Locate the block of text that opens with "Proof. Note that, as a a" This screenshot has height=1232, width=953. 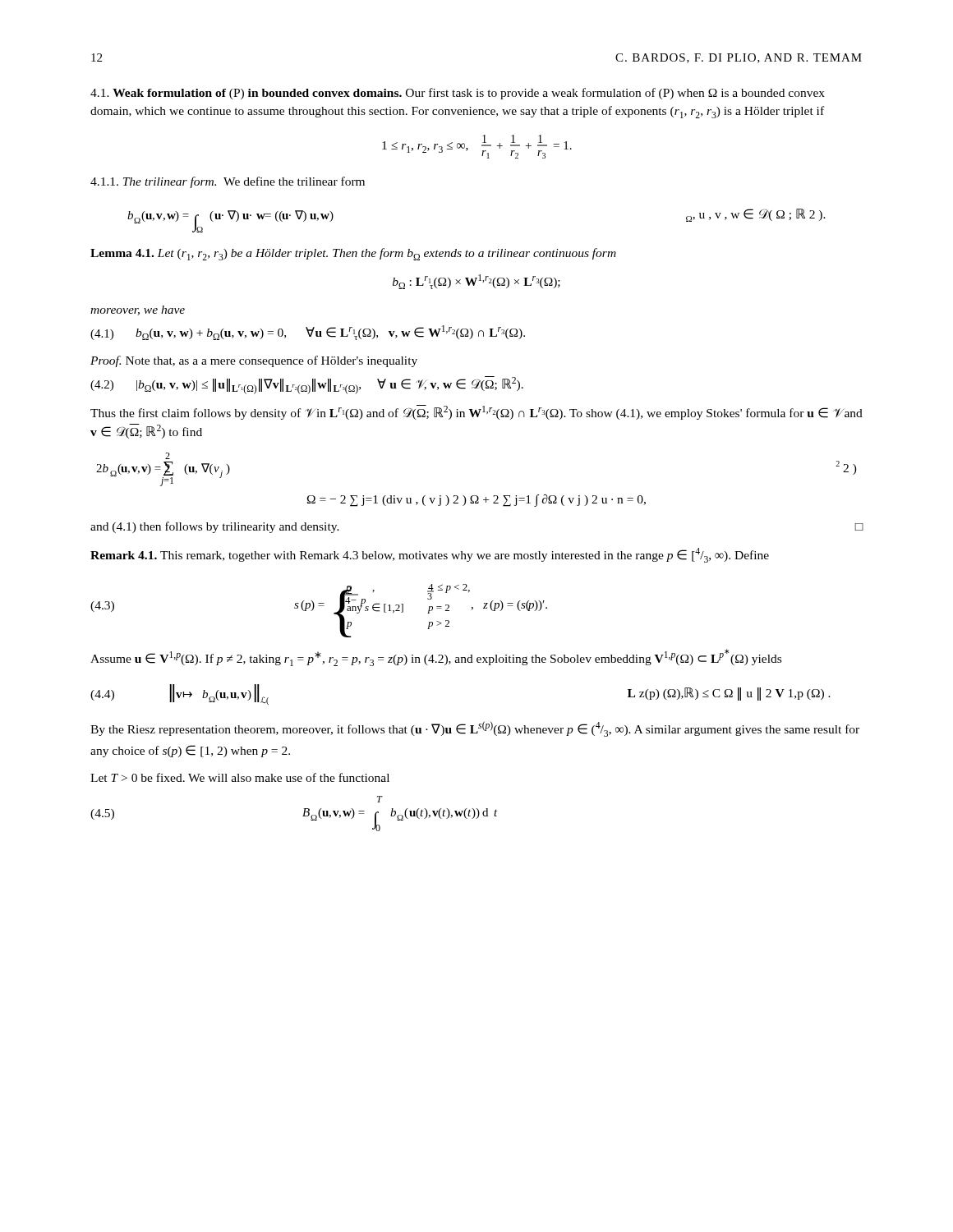coord(254,360)
